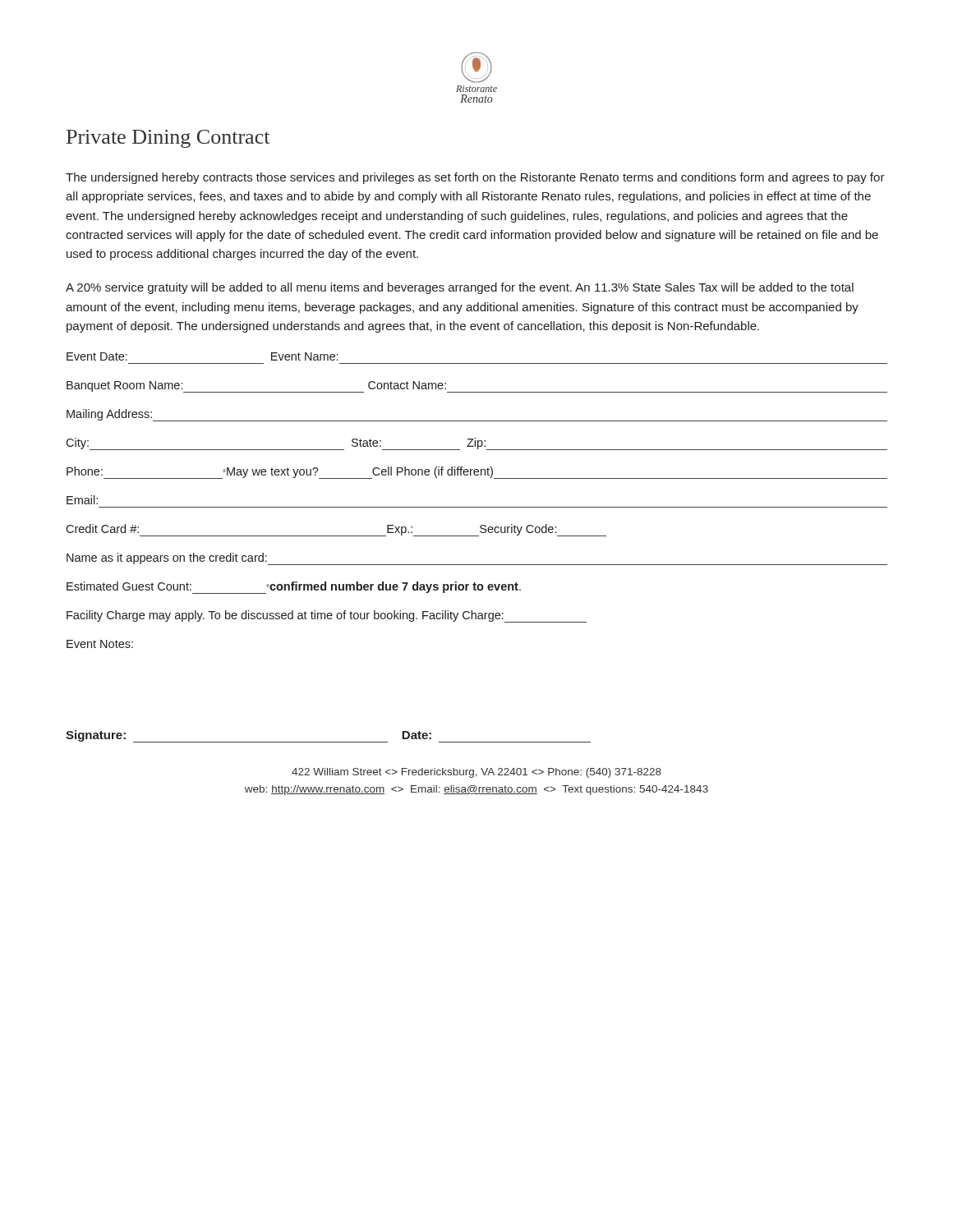
Task: Point to the element starting "Estimated Guest Count:"
Action: coord(294,587)
